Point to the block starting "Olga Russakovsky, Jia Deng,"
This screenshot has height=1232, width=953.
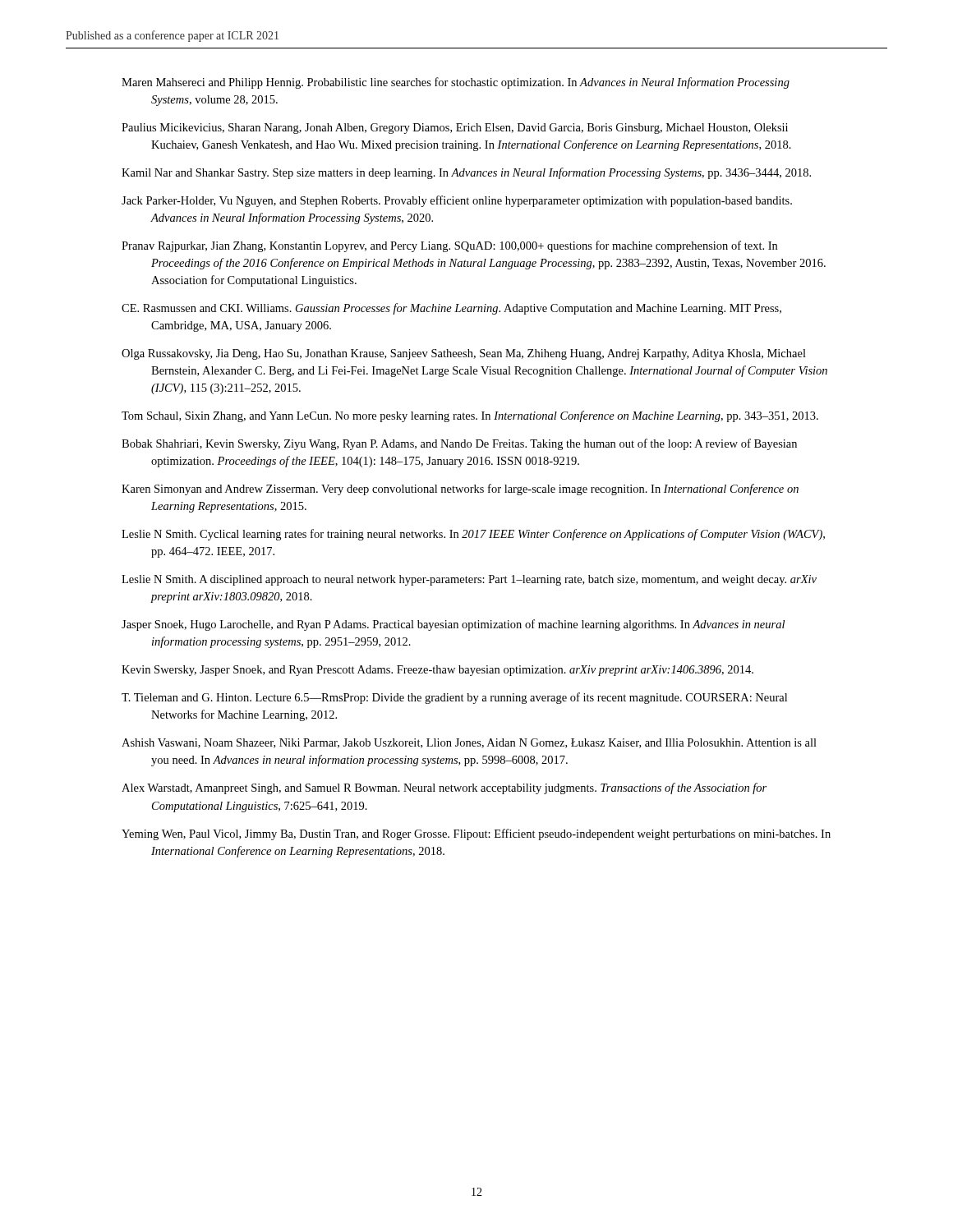[475, 371]
